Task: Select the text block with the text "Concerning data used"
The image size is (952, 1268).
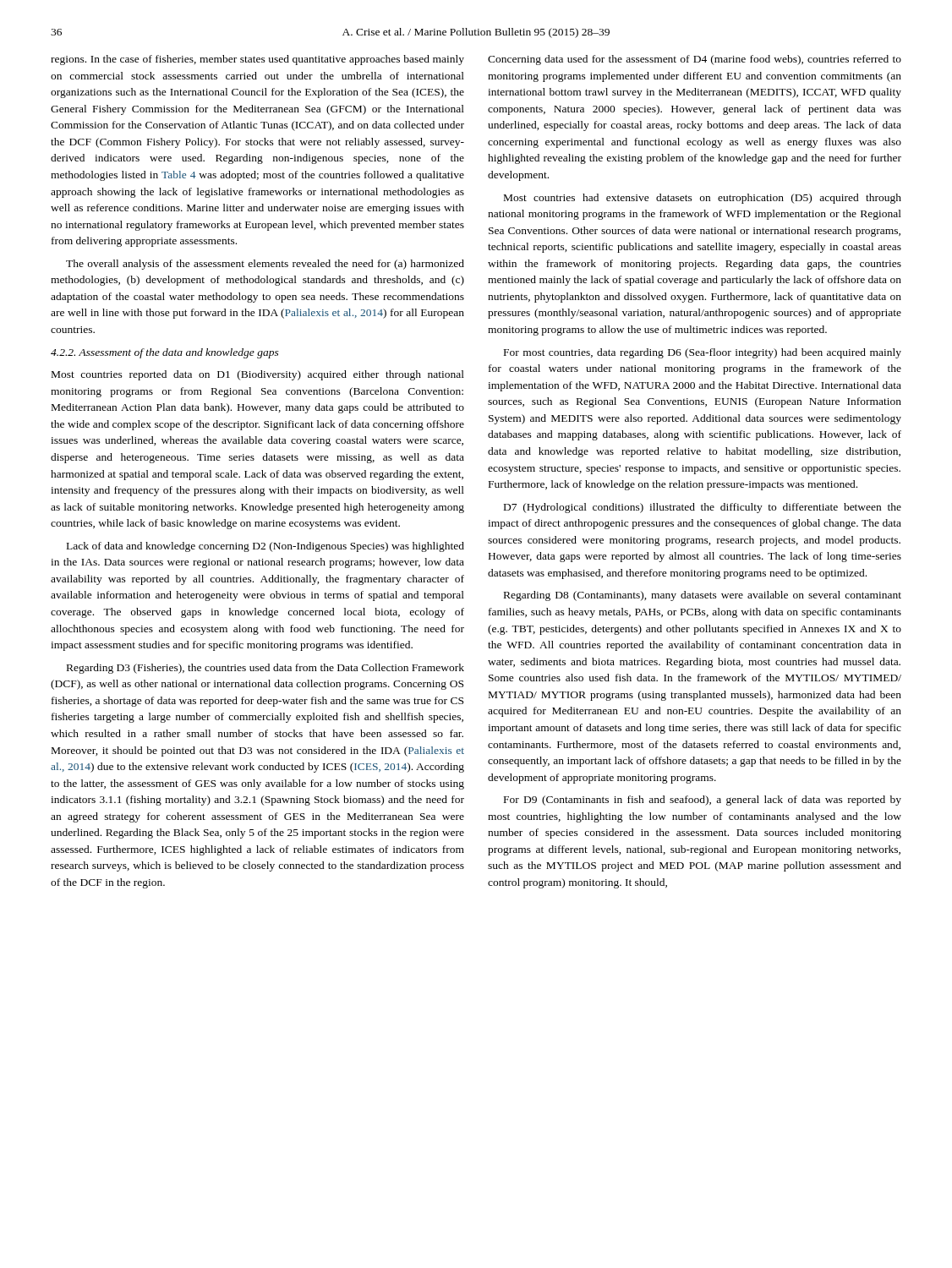Action: (695, 117)
